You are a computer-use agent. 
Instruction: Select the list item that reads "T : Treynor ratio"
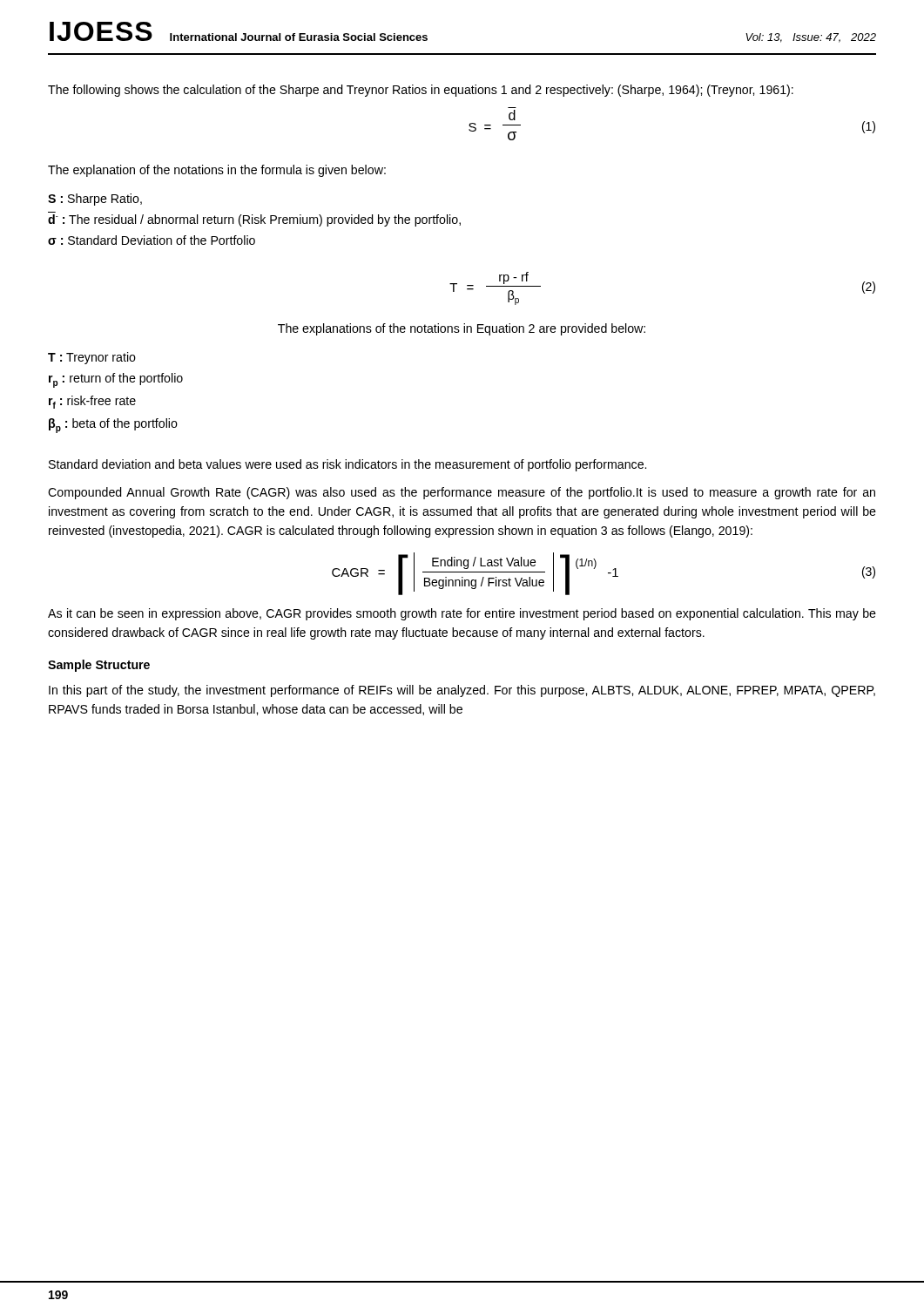coord(92,358)
